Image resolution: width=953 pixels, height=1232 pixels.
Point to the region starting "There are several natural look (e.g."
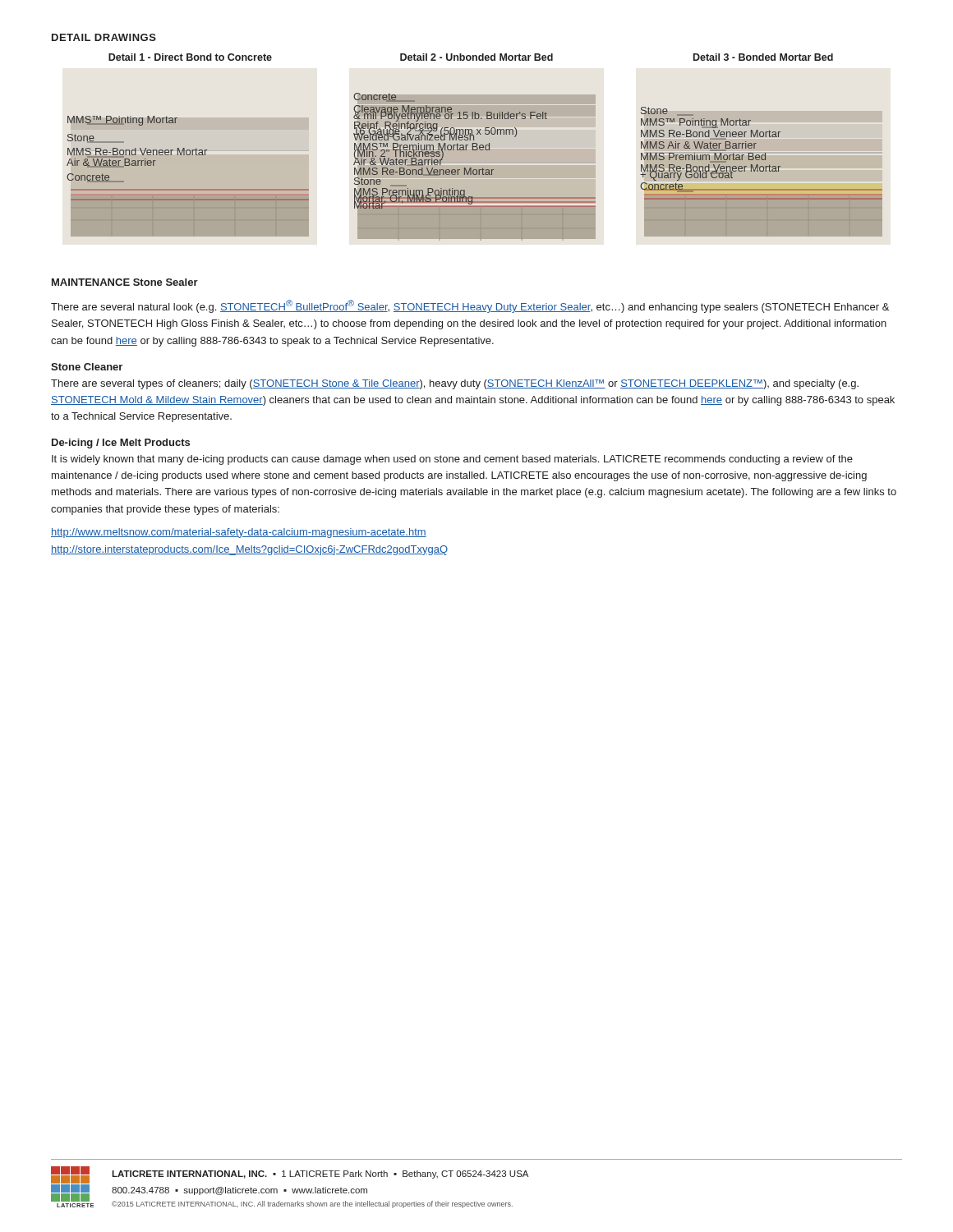pos(470,322)
